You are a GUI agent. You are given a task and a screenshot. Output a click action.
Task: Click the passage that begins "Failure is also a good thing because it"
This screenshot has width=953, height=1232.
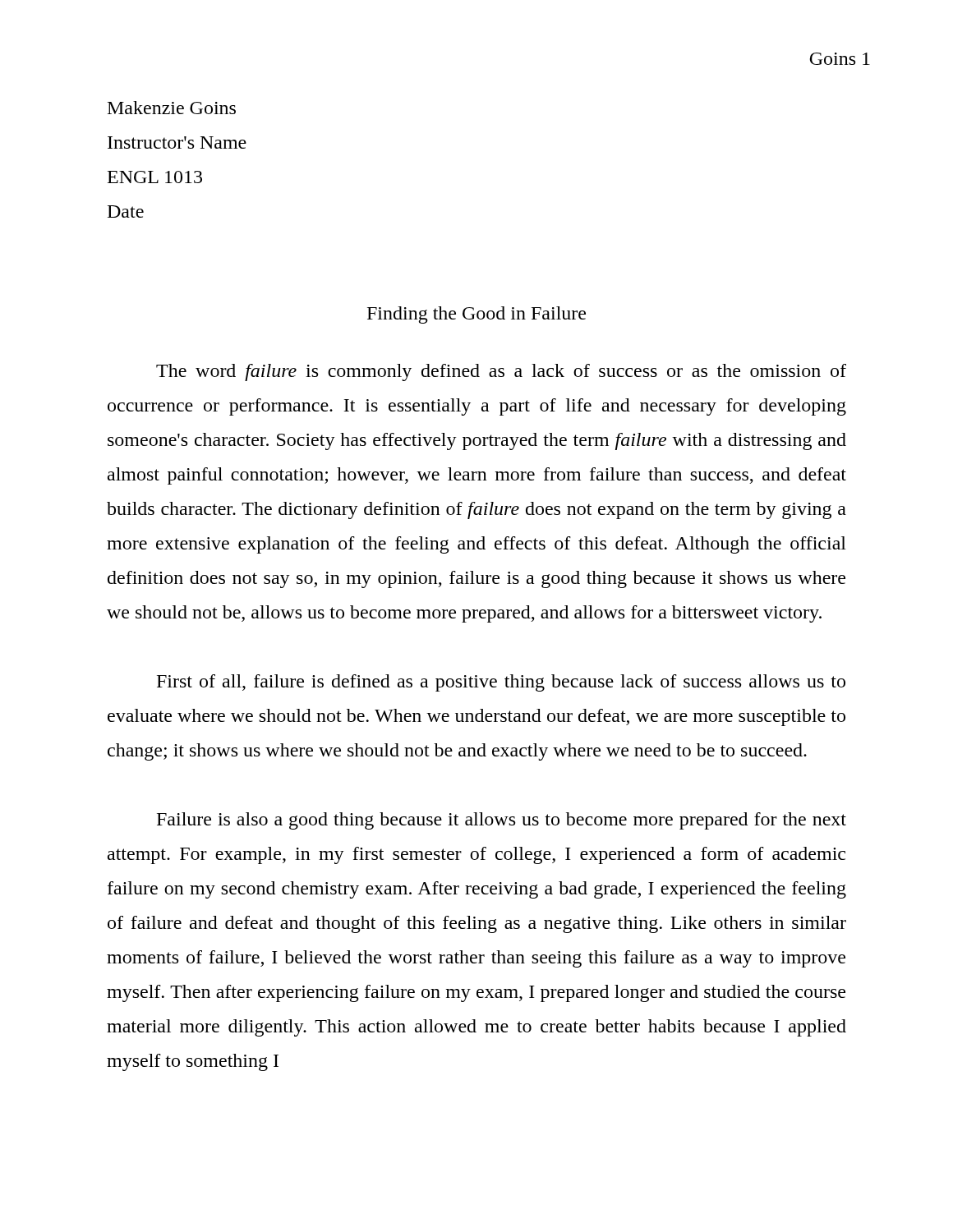click(x=476, y=940)
